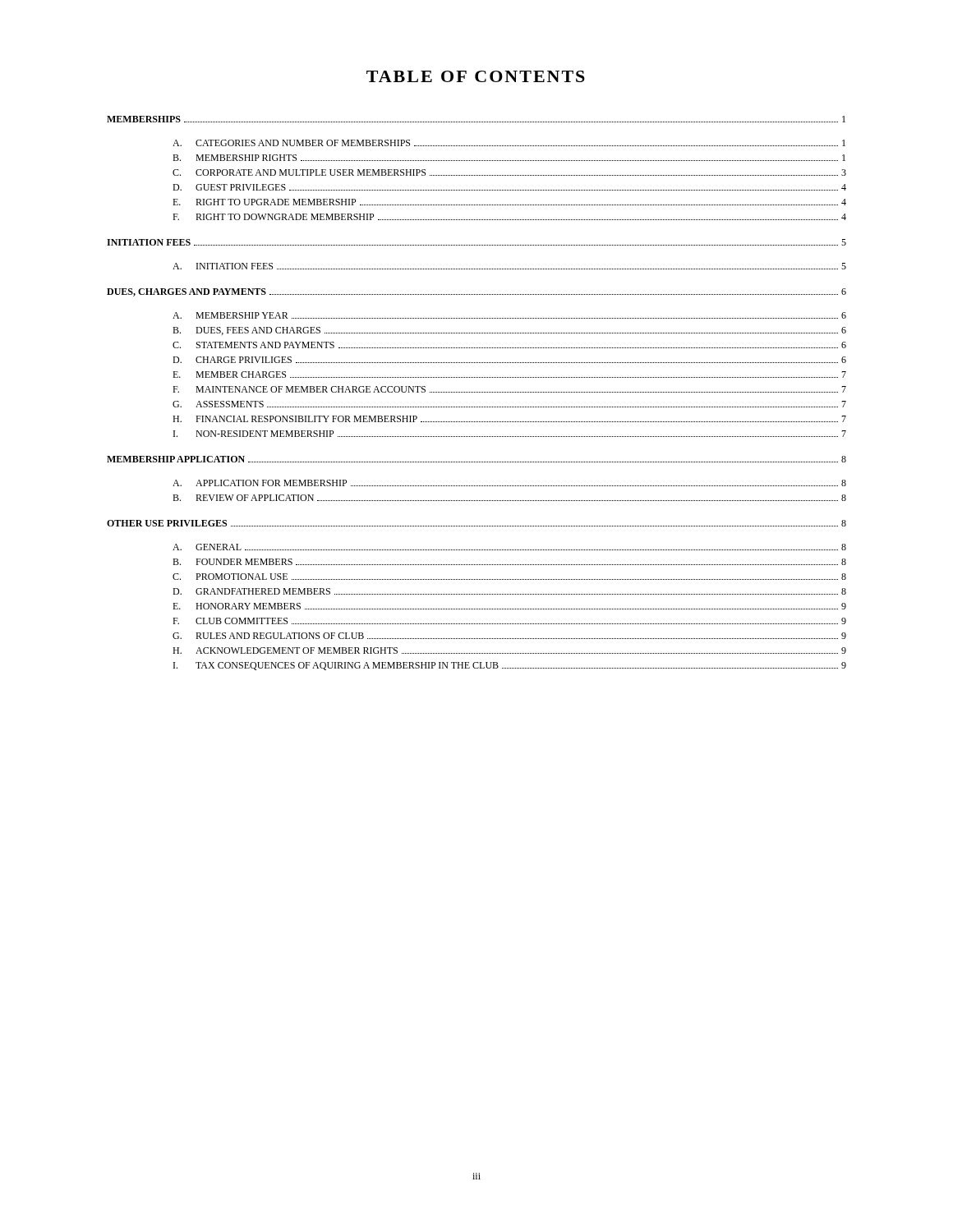Where is the passage that starts "DUES, CHARGES AND"?
The height and width of the screenshot is (1232, 953).
point(476,292)
